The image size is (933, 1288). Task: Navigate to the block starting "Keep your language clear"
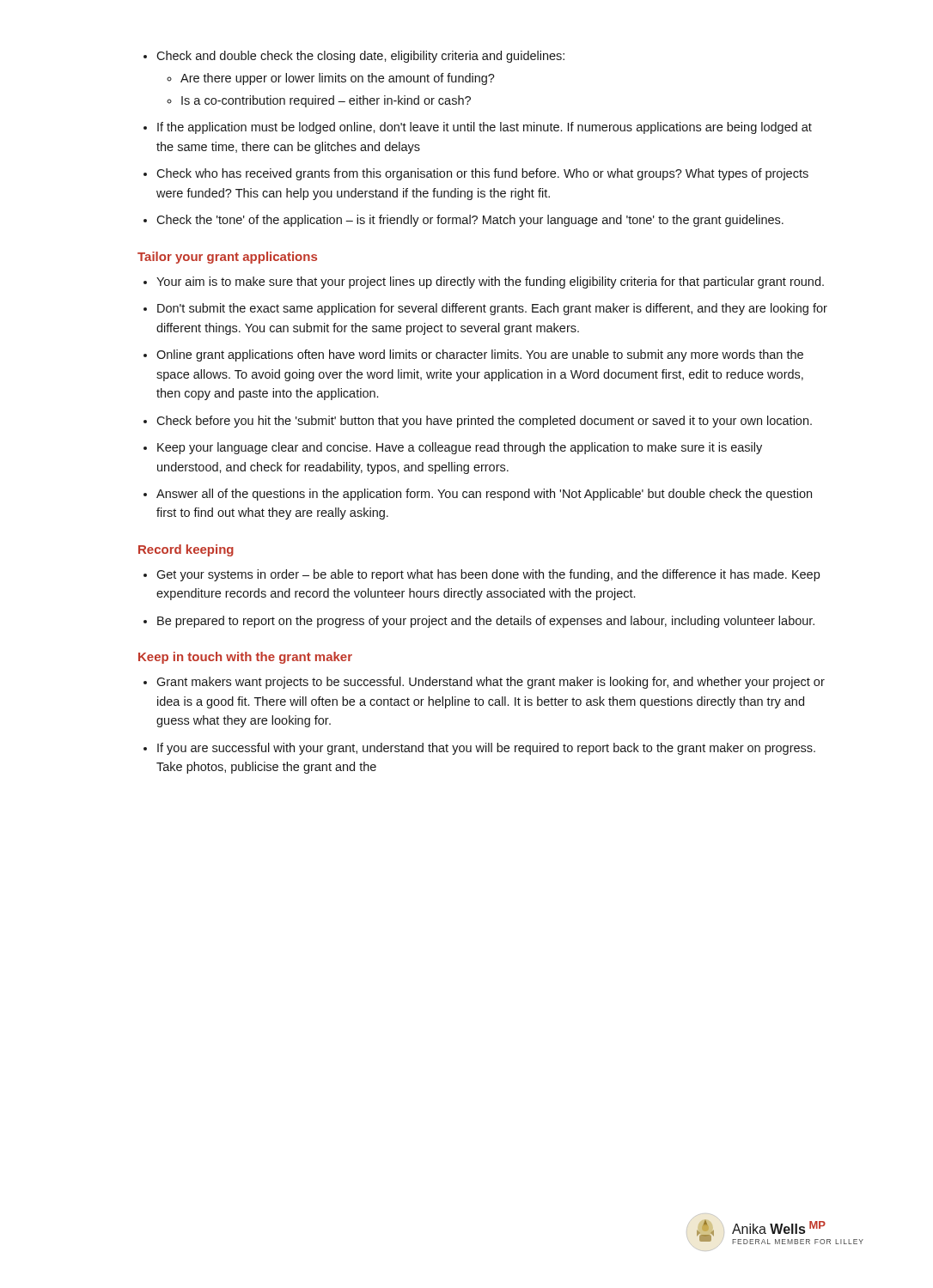pyautogui.click(x=484, y=457)
